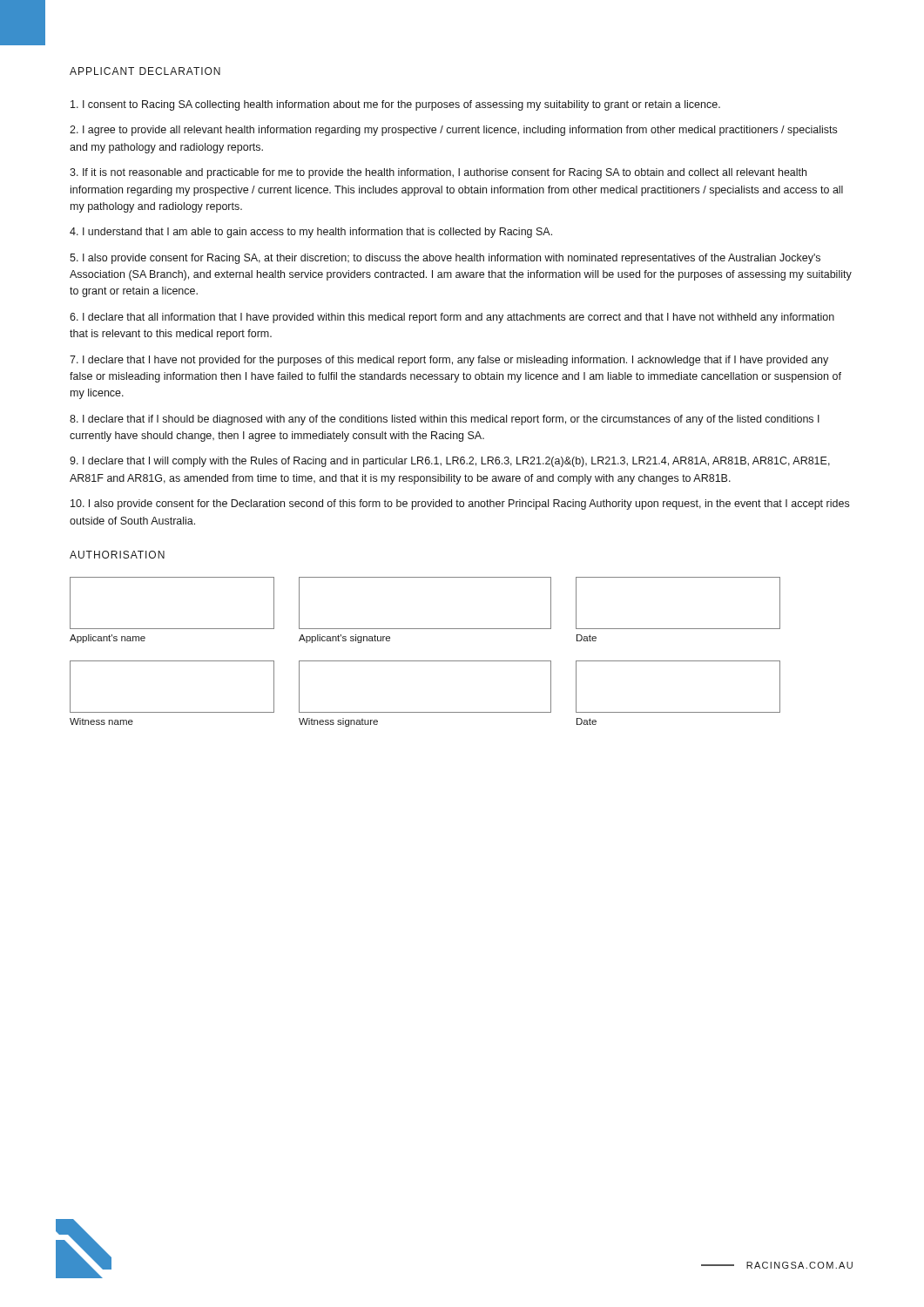This screenshot has height=1307, width=924.
Task: Select the list item that reads "10. I also provide consent"
Action: click(x=460, y=512)
